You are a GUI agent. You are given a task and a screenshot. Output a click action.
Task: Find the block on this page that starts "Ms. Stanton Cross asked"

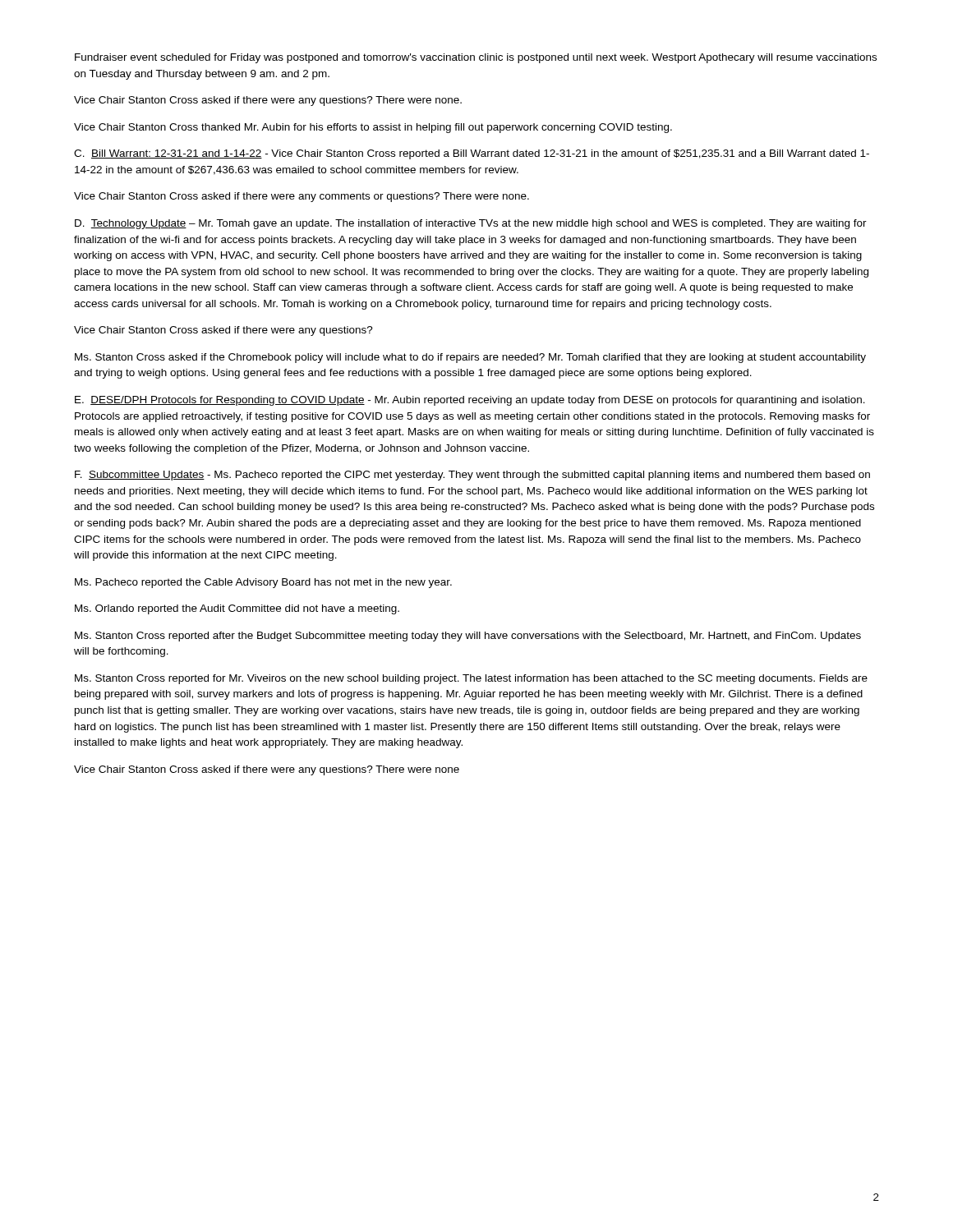pos(470,365)
